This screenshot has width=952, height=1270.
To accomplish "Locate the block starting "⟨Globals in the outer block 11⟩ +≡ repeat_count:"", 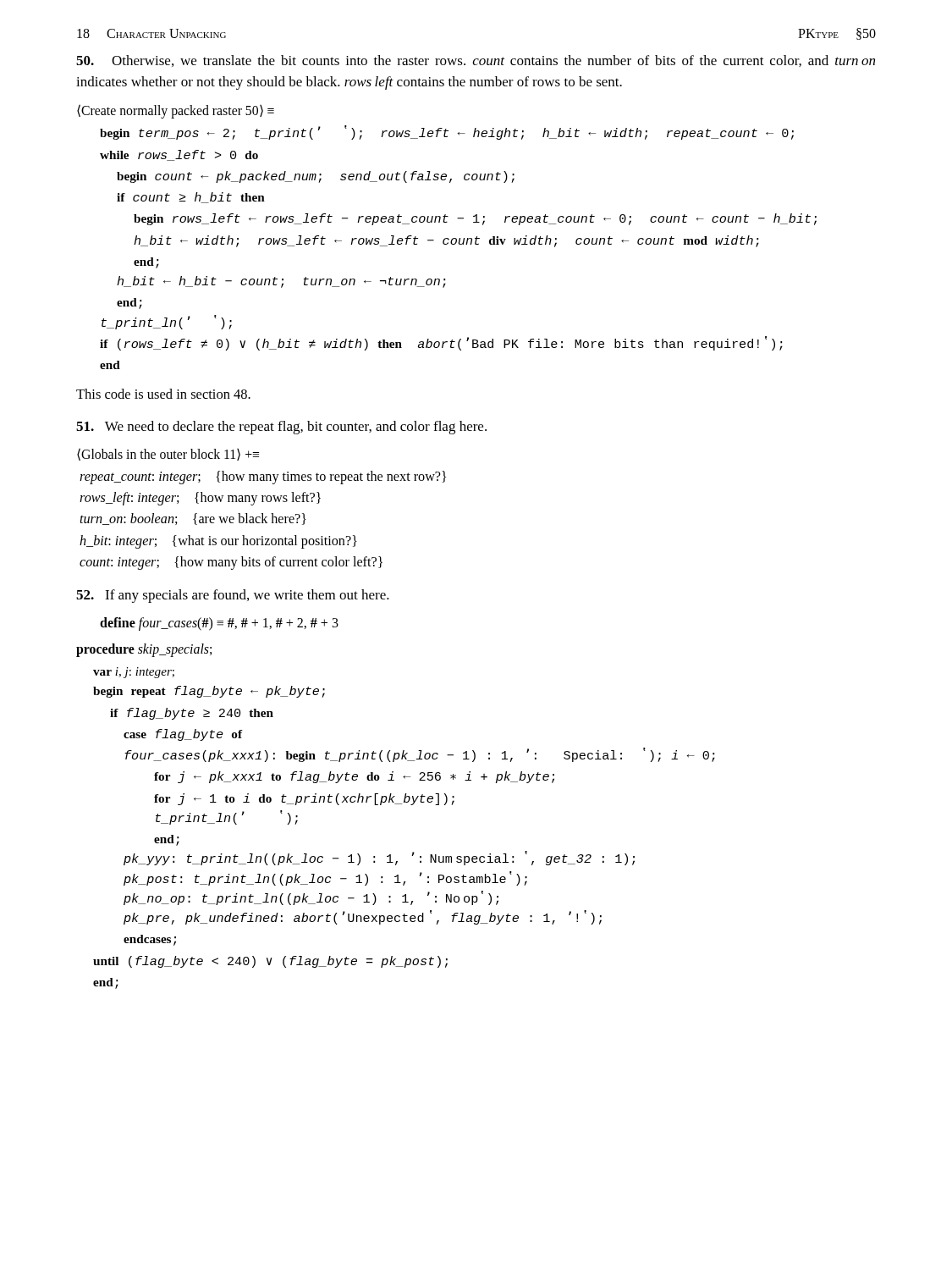I will tap(168, 454).
